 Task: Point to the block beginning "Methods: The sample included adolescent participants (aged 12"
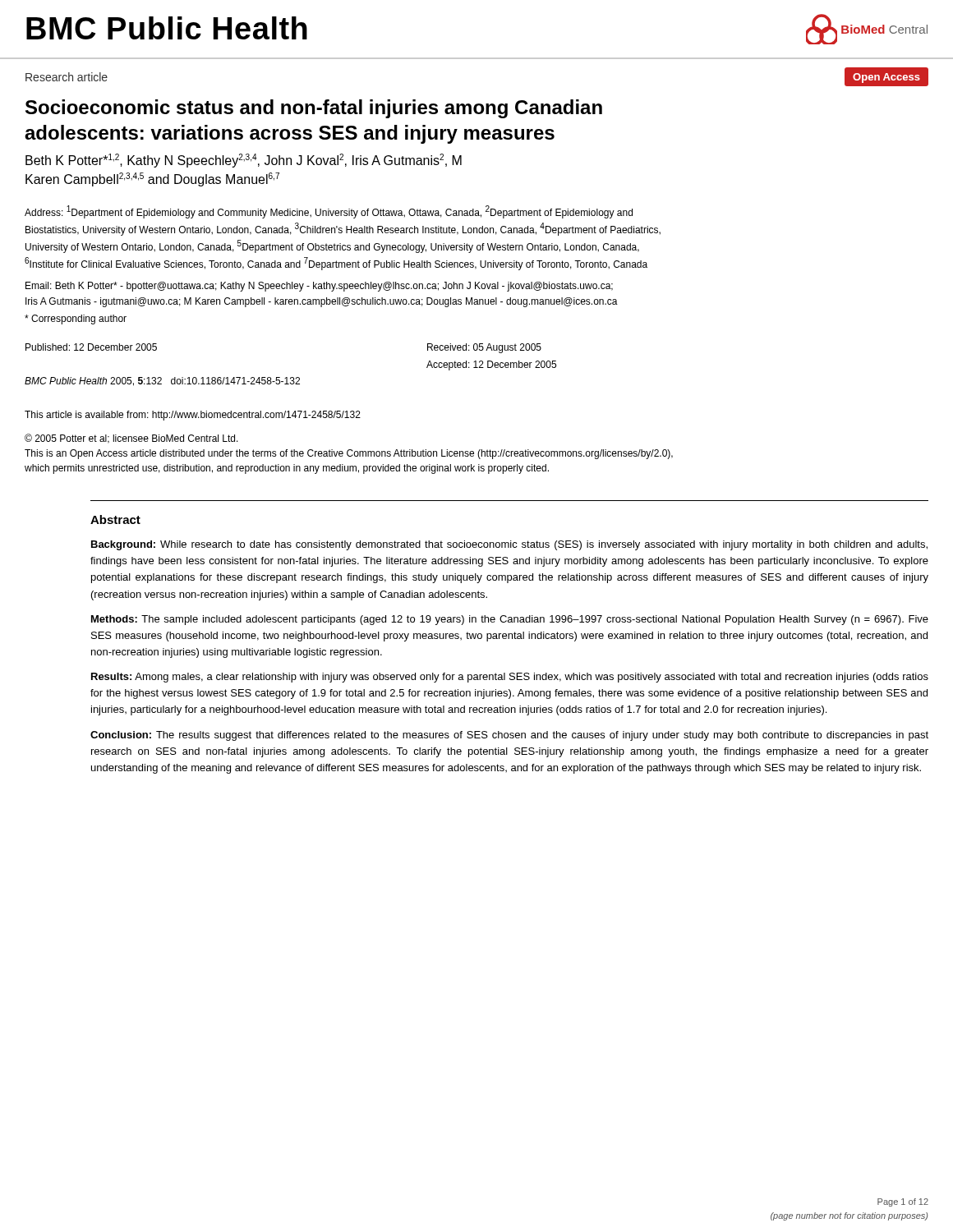pos(509,635)
